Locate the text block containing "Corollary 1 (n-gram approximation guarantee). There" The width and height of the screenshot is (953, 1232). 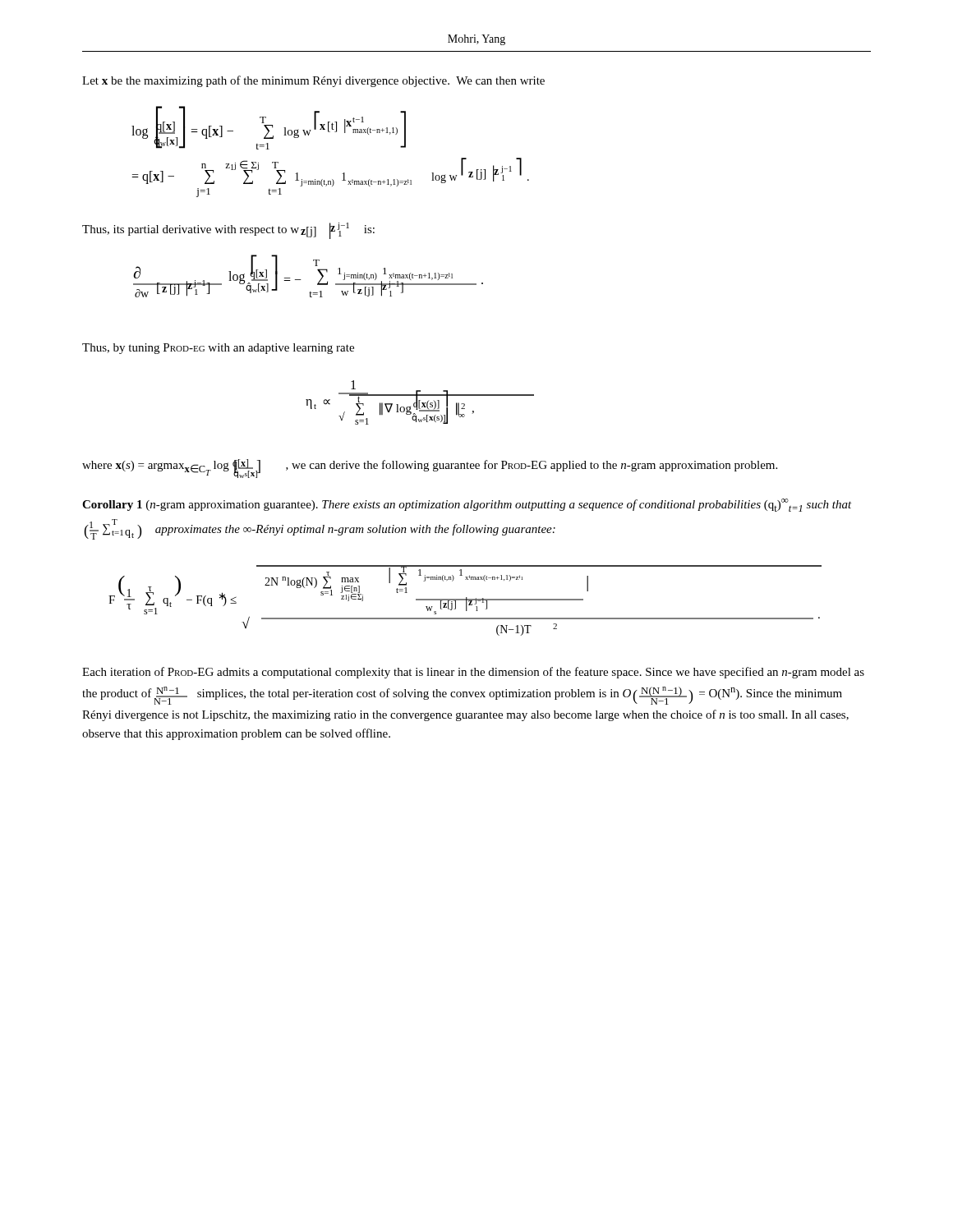pos(467,519)
